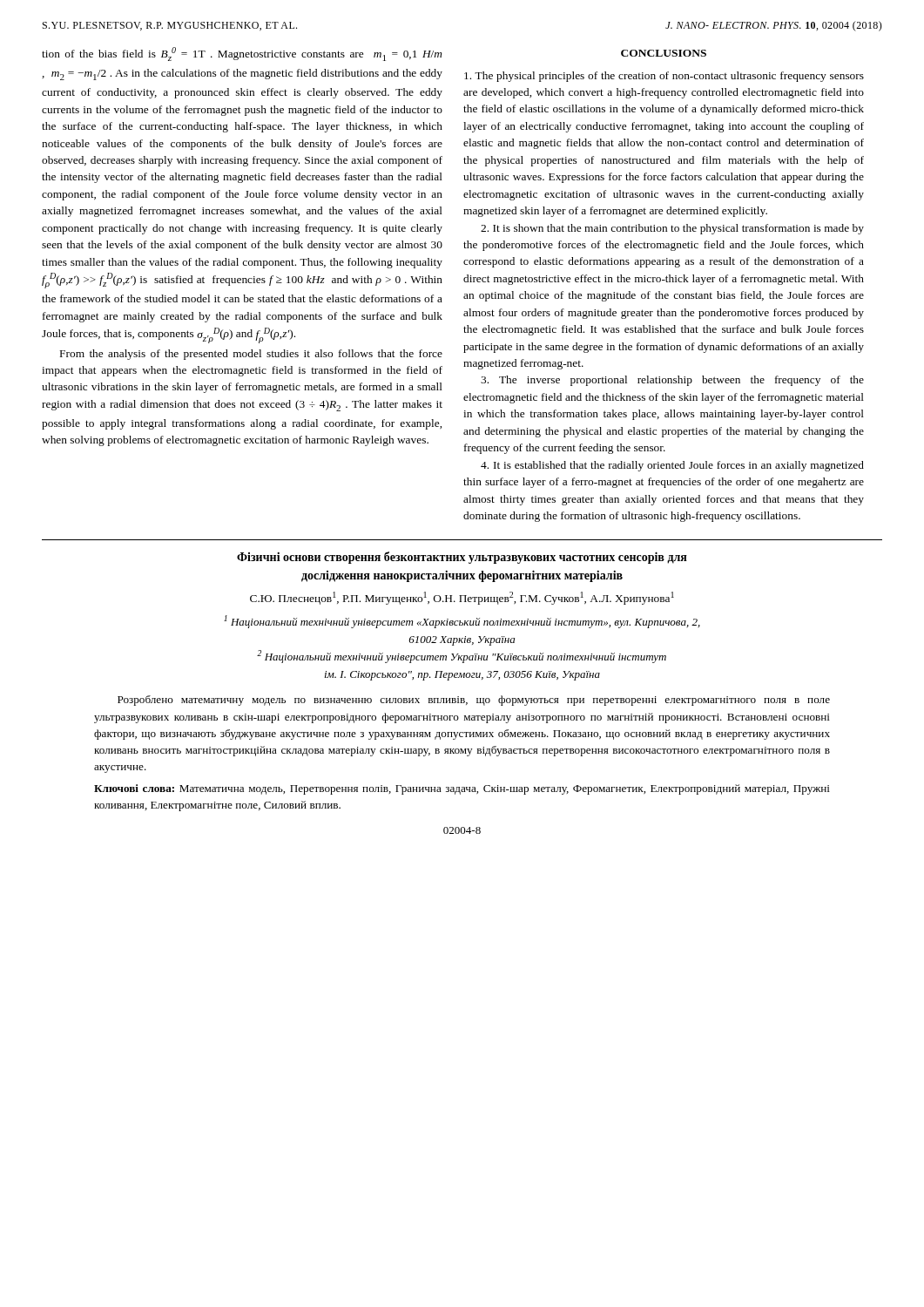Screen dimensions: 1307x924
Task: Point to the block beginning "Ключові слова: Математична модель, Перетворення"
Action: 462,797
